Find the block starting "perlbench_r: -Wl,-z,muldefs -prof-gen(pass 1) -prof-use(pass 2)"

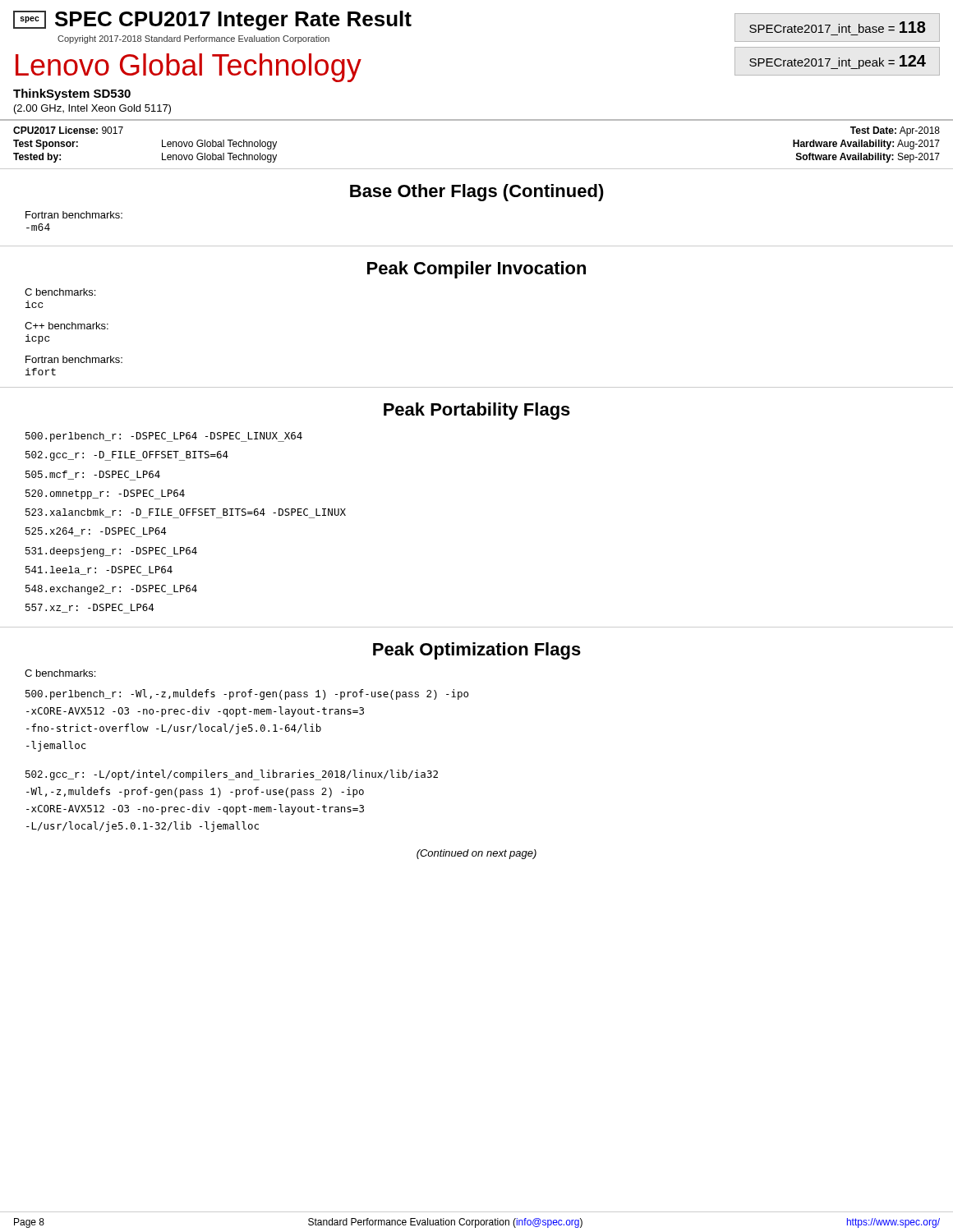pyautogui.click(x=247, y=719)
